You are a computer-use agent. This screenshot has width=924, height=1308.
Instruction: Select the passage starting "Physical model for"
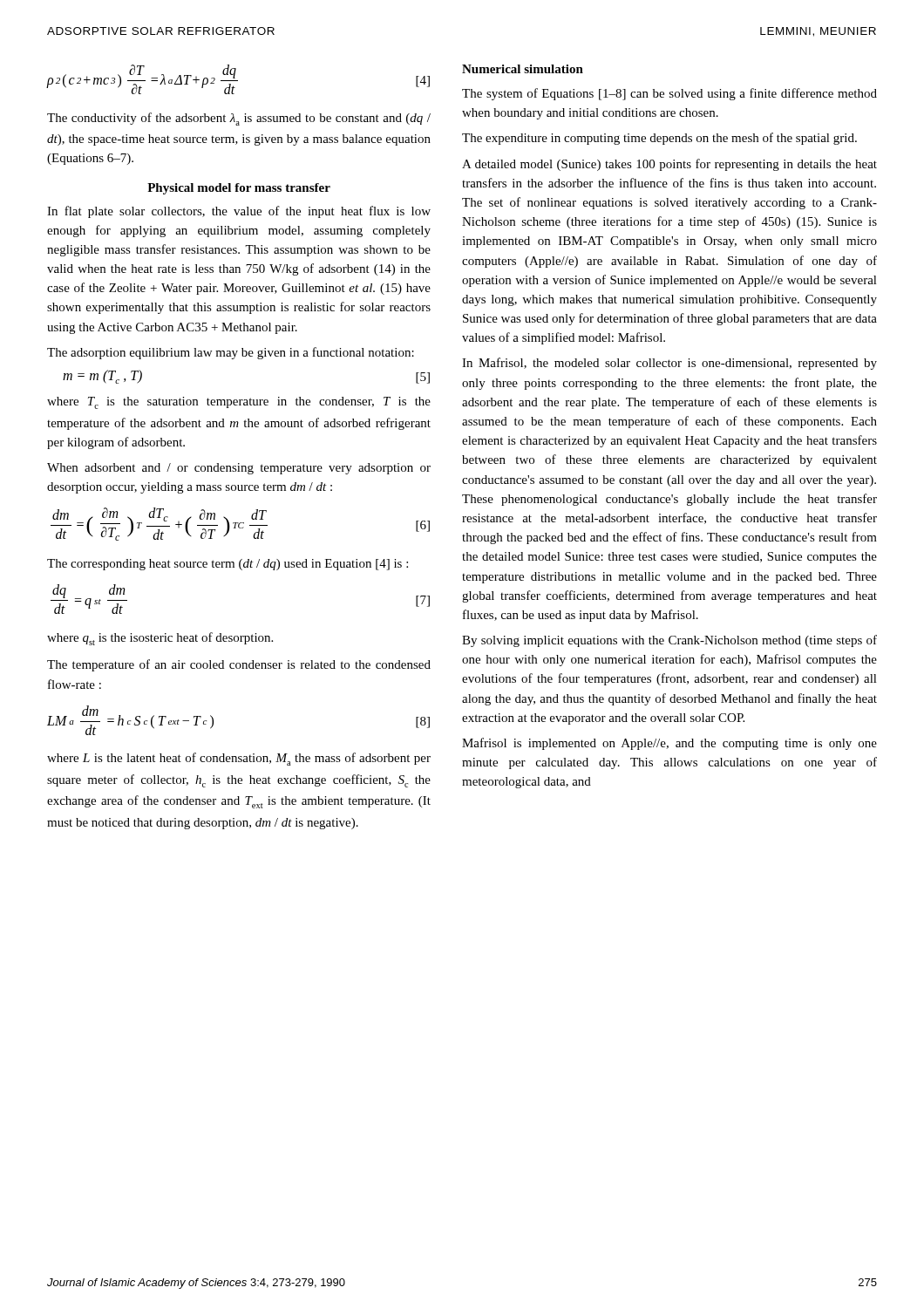tap(239, 187)
